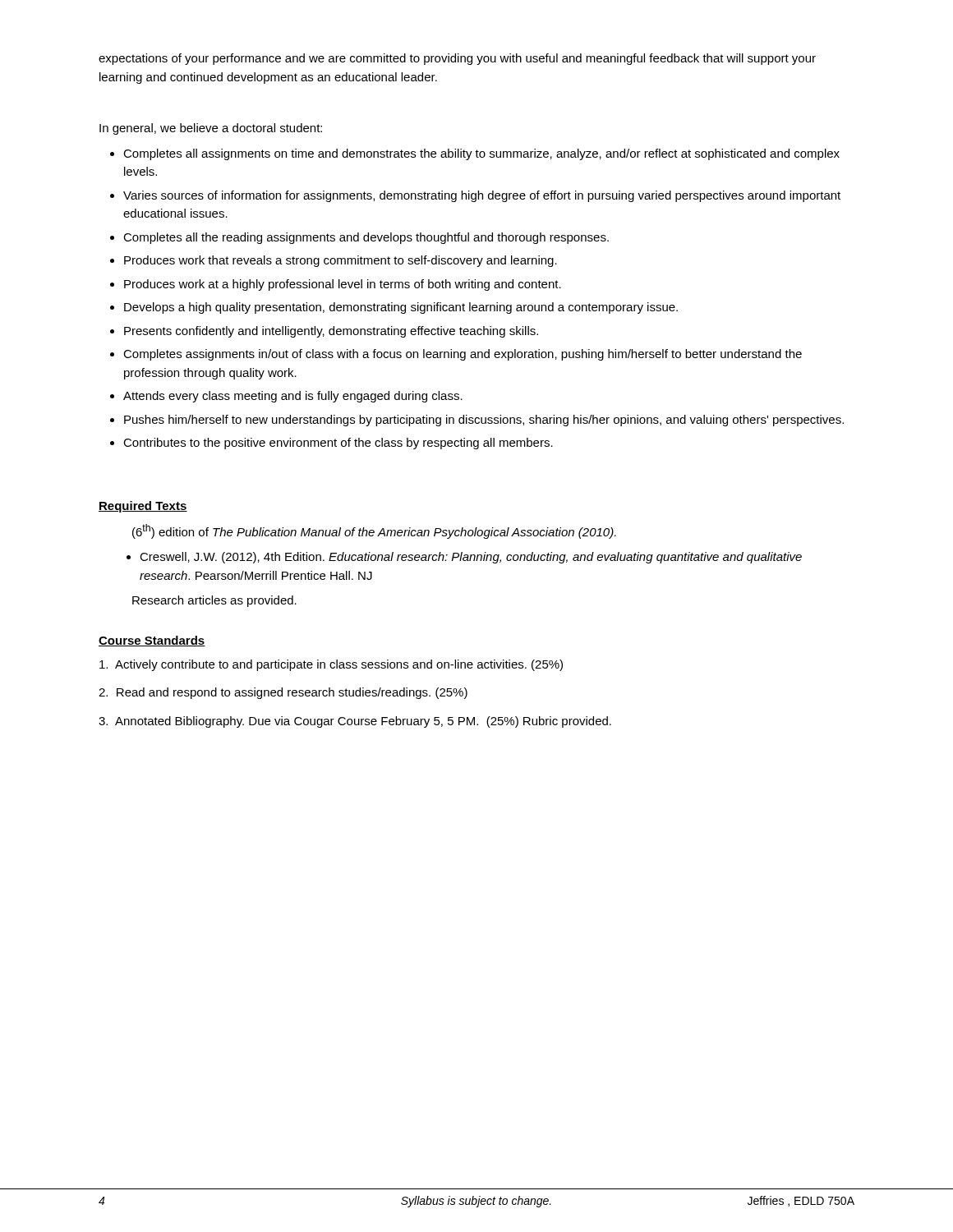953x1232 pixels.
Task: Click on the passage starting "Creswell, J.W. (2012),"
Action: click(x=497, y=566)
